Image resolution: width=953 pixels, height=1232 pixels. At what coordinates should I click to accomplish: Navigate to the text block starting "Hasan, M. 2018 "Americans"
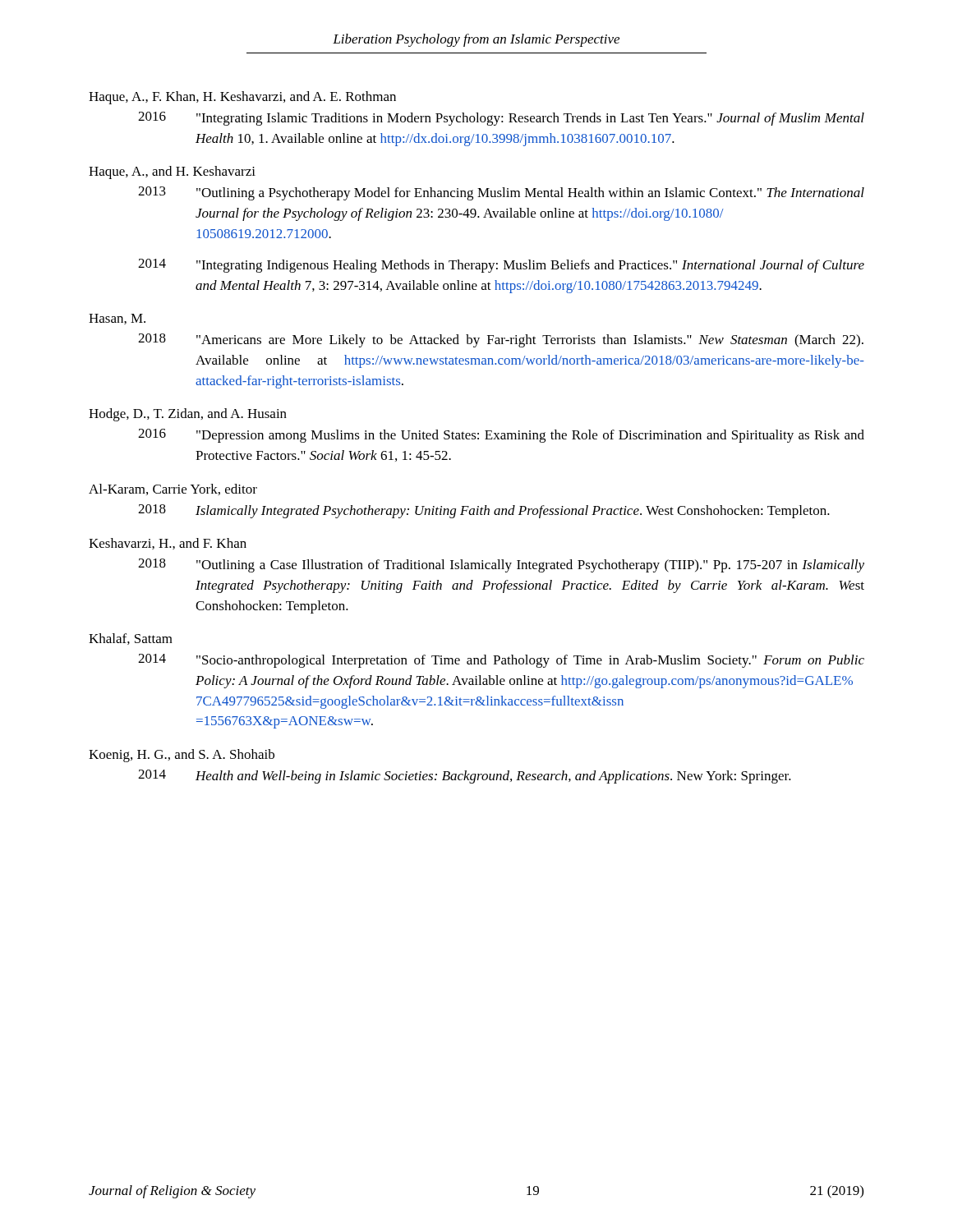point(476,351)
